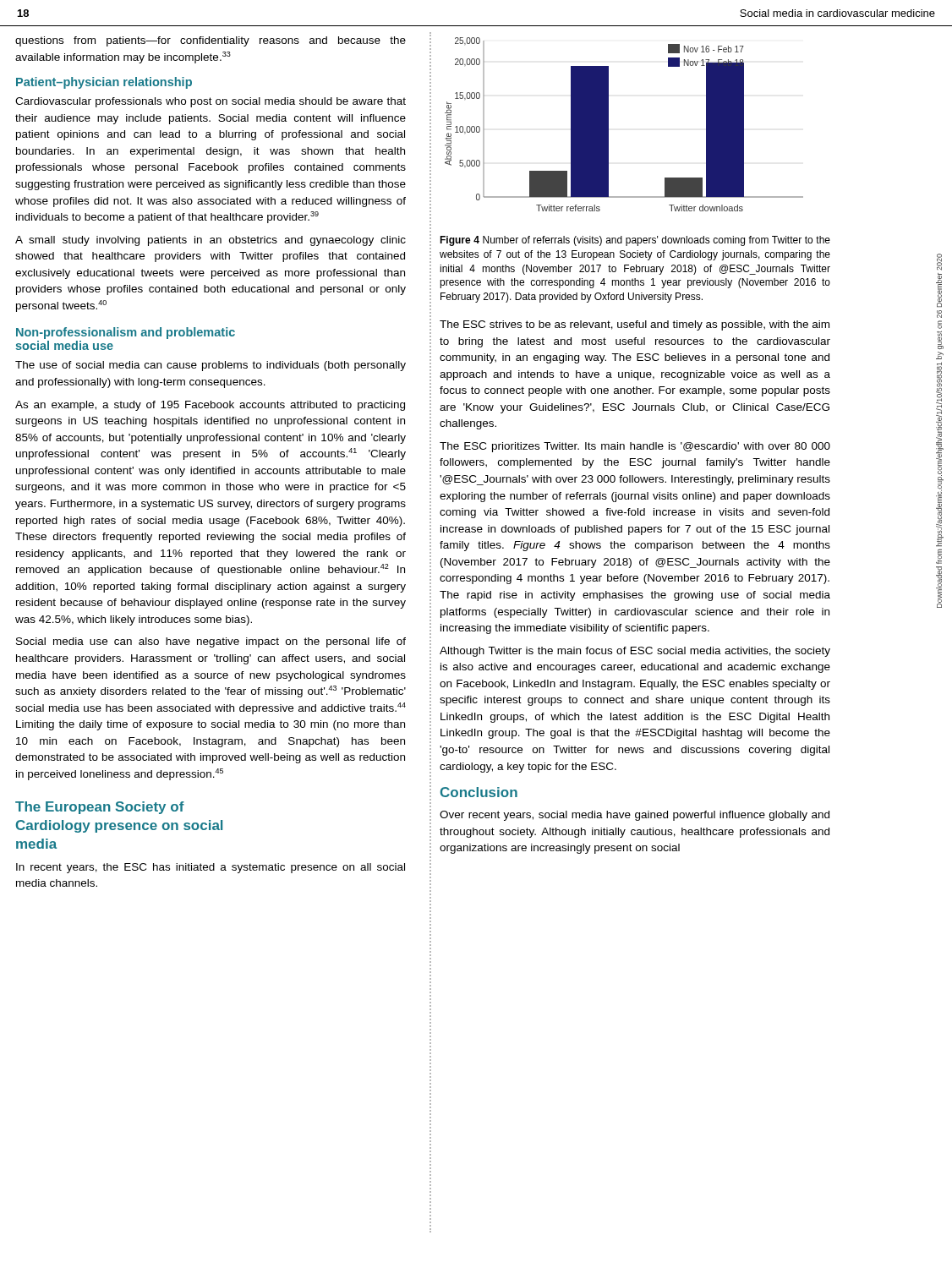Image resolution: width=952 pixels, height=1268 pixels.
Task: Select the grouped bar chart
Action: tap(635, 129)
